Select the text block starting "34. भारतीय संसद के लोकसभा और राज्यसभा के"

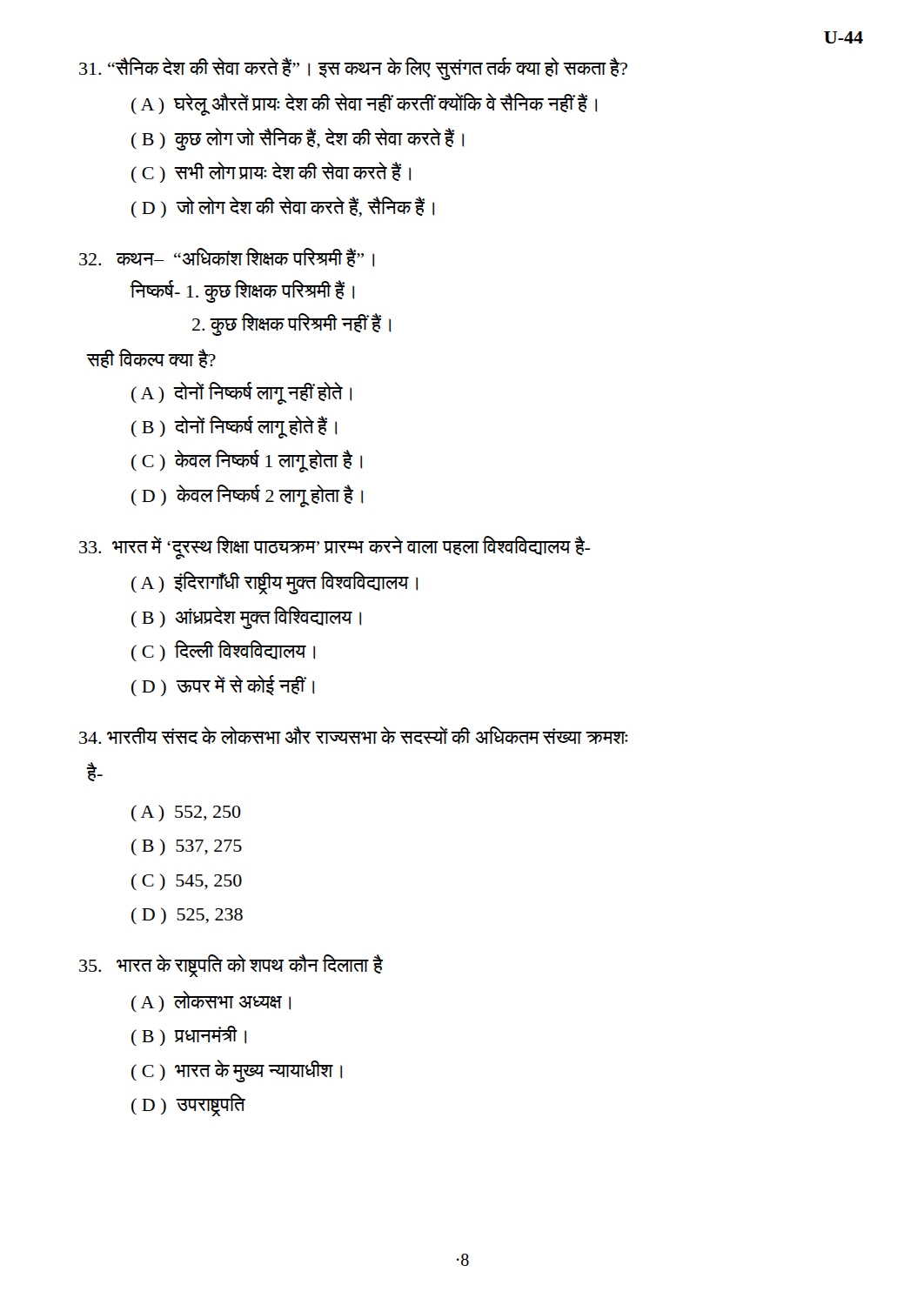[x=354, y=735]
